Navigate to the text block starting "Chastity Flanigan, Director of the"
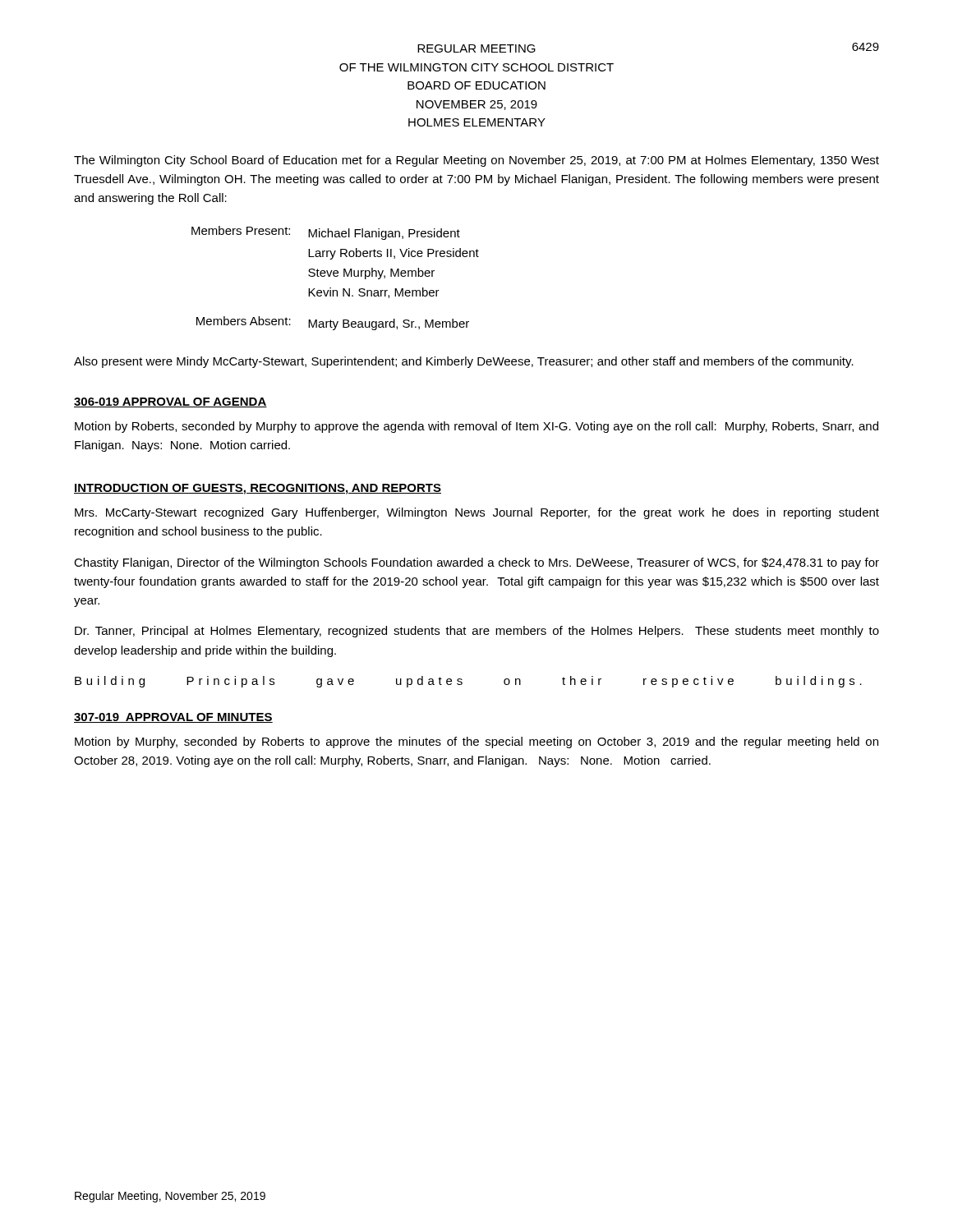Viewport: 953px width, 1232px height. [x=476, y=581]
